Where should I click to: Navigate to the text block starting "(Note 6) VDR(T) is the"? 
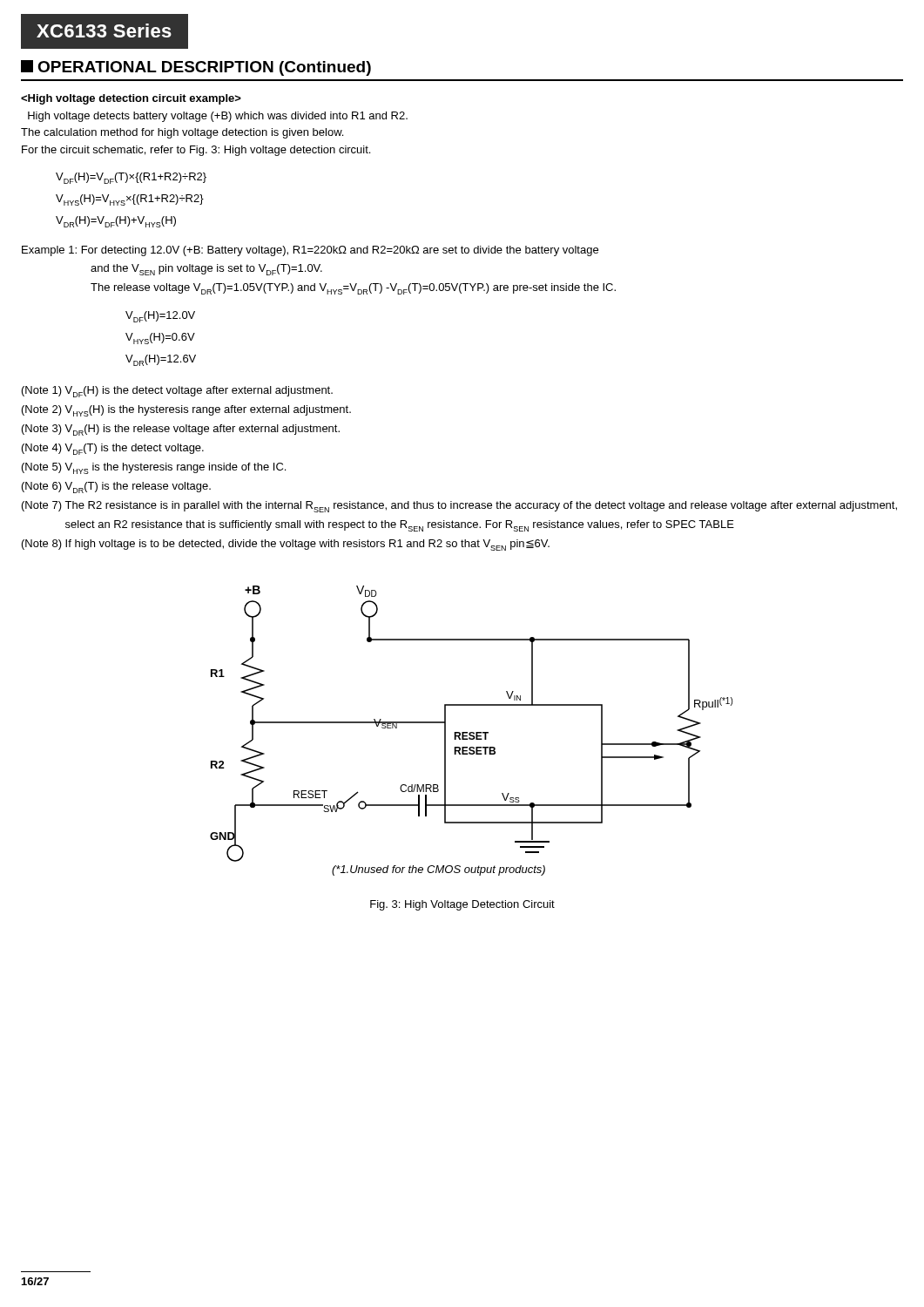pos(116,487)
